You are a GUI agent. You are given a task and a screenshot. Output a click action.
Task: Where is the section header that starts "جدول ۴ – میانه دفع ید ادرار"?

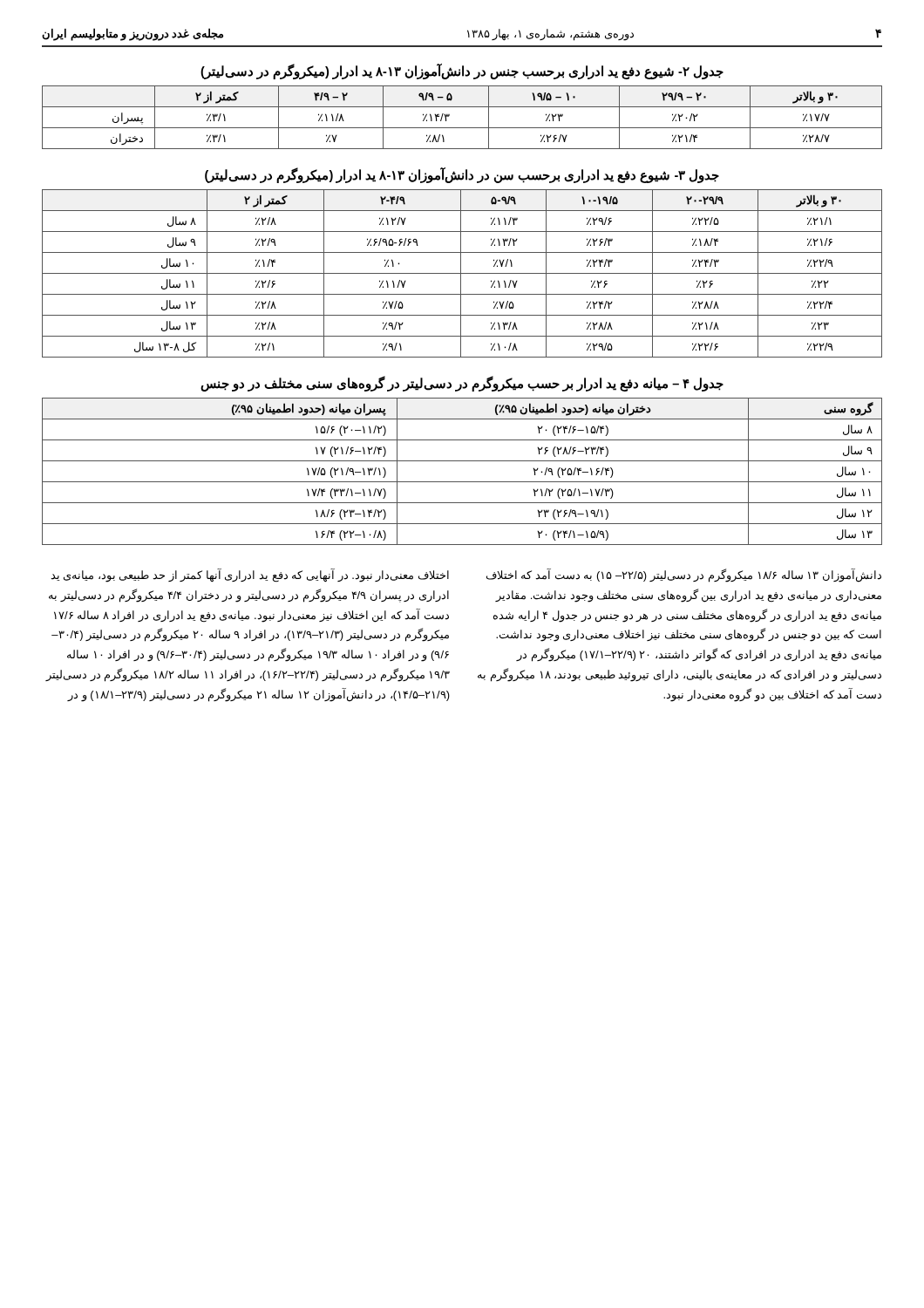click(462, 384)
